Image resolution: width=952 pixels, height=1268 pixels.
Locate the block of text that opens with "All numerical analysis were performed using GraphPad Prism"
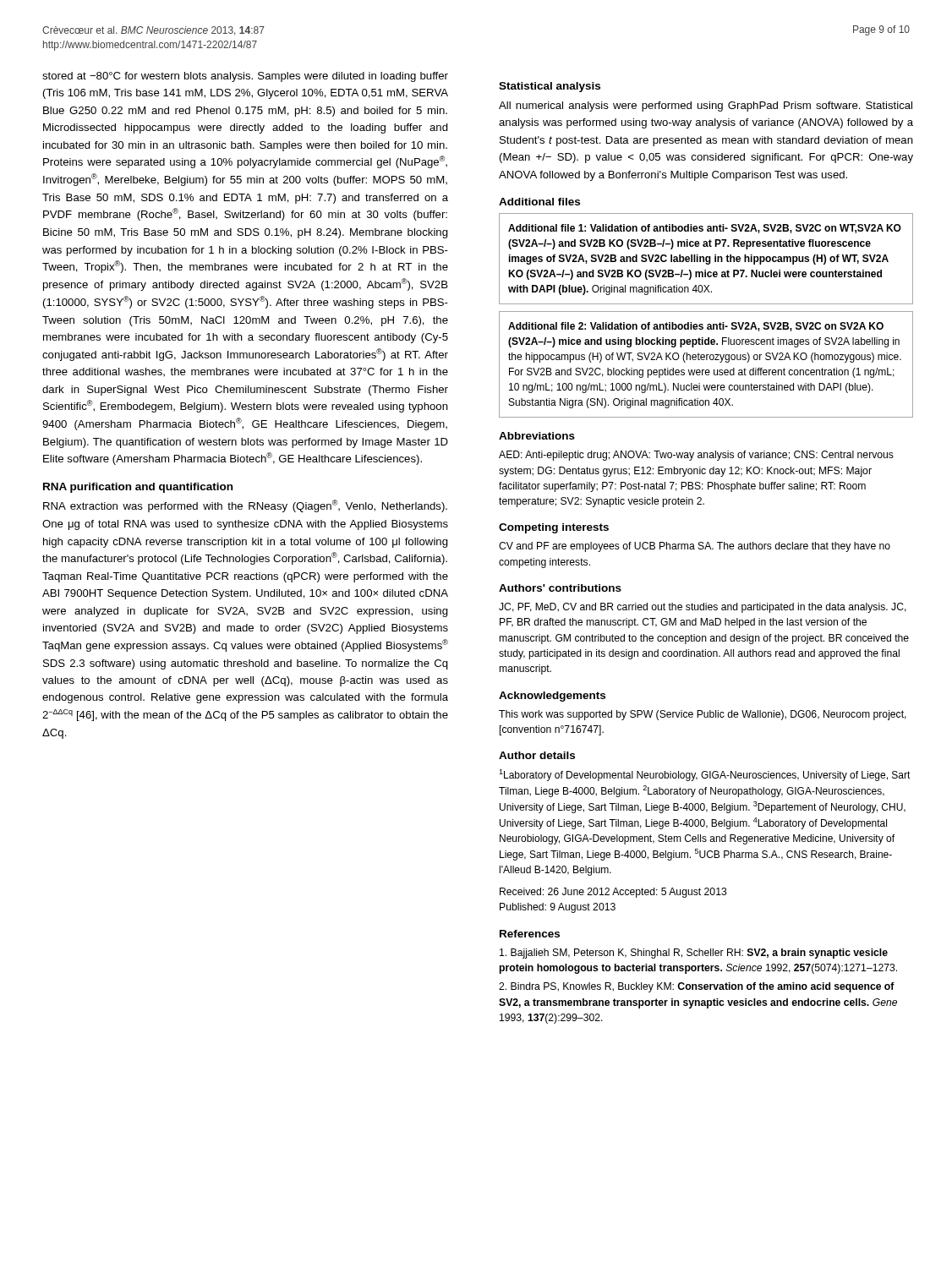(706, 140)
